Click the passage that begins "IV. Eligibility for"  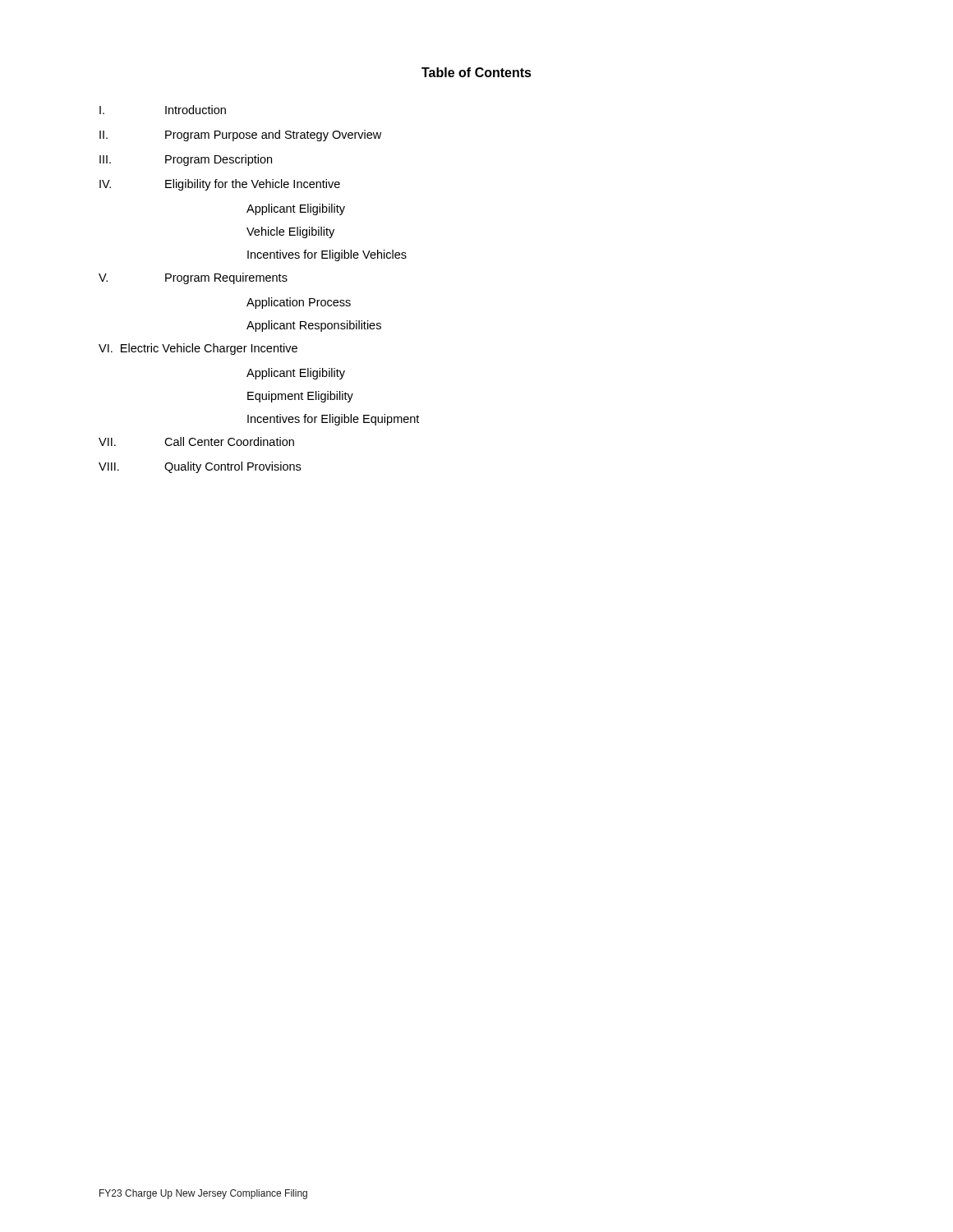pos(219,184)
